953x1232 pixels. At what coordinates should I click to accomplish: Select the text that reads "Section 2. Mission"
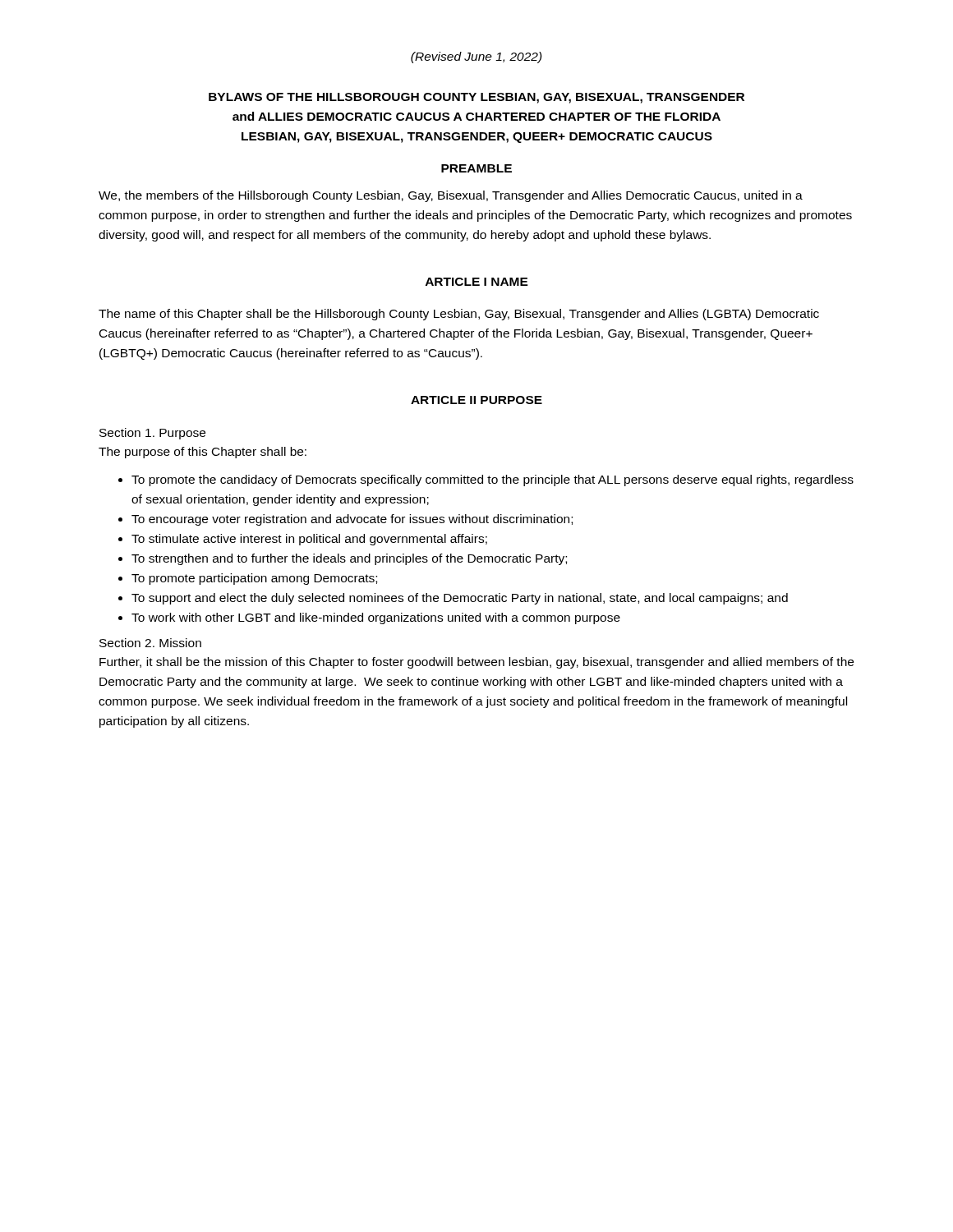pyautogui.click(x=150, y=643)
